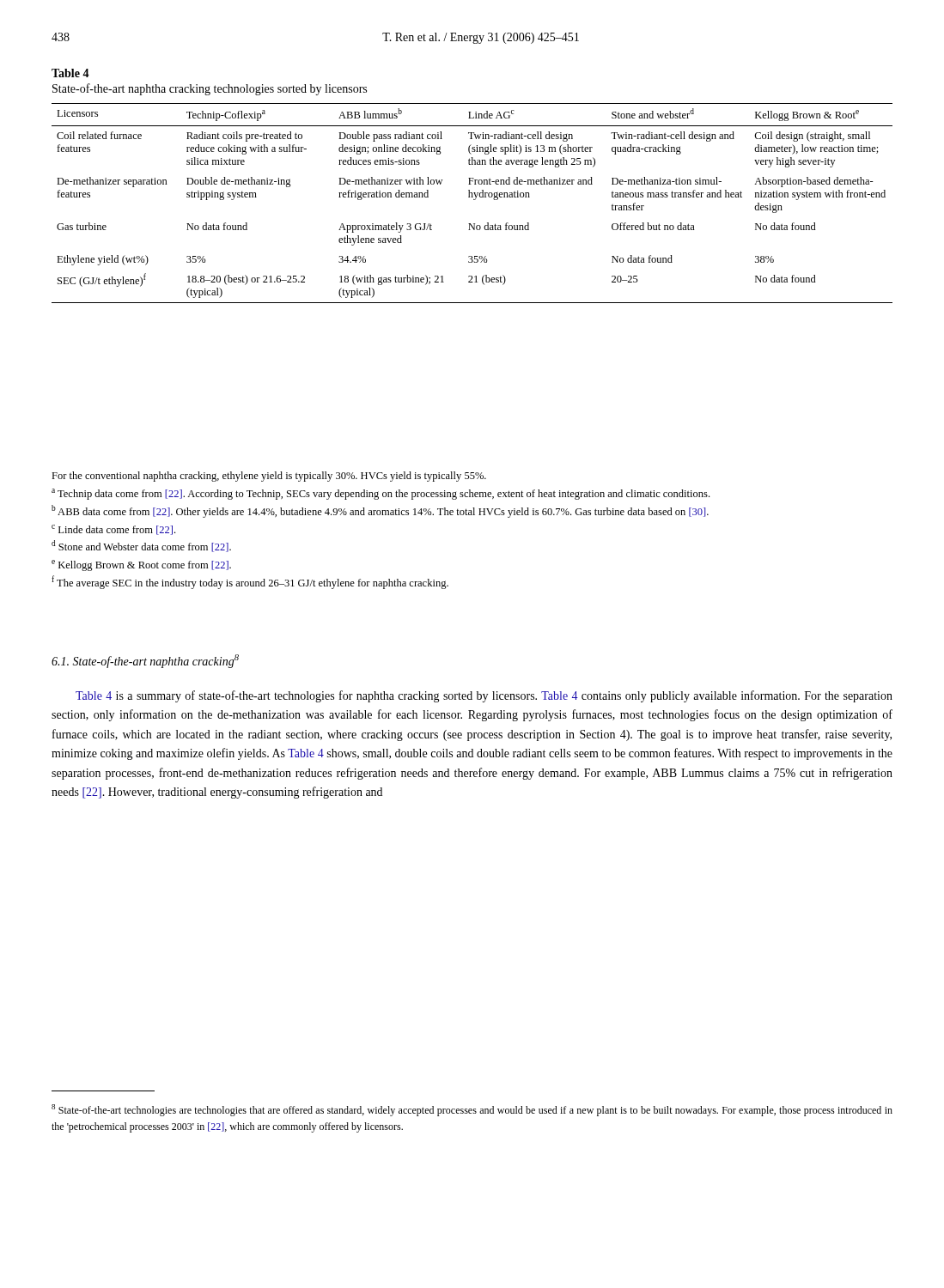This screenshot has height=1288, width=944.
Task: Select a table
Action: [x=472, y=203]
